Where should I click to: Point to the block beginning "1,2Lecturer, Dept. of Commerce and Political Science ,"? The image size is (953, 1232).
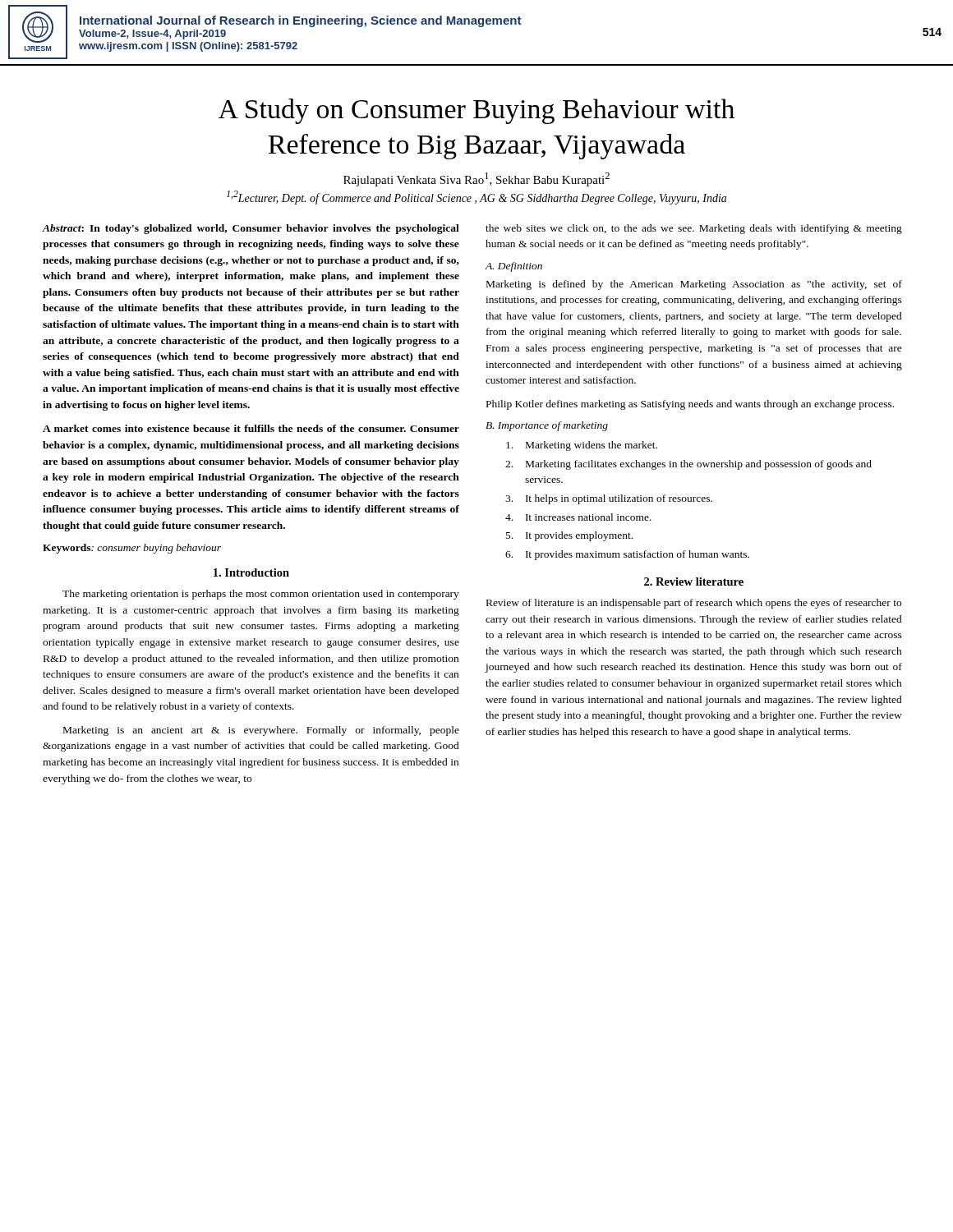[476, 197]
